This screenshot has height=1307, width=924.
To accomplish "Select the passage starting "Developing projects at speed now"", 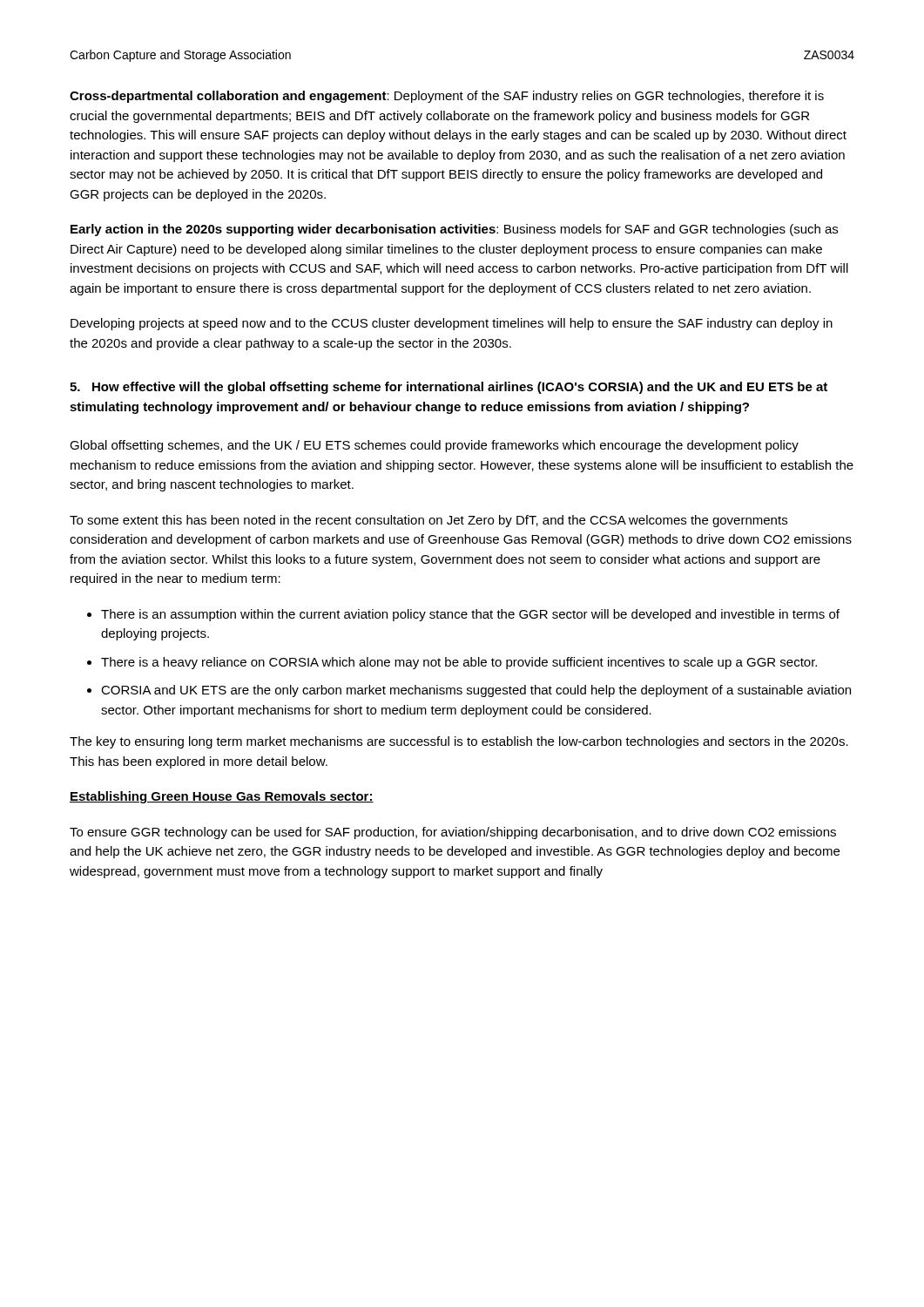I will [x=451, y=333].
